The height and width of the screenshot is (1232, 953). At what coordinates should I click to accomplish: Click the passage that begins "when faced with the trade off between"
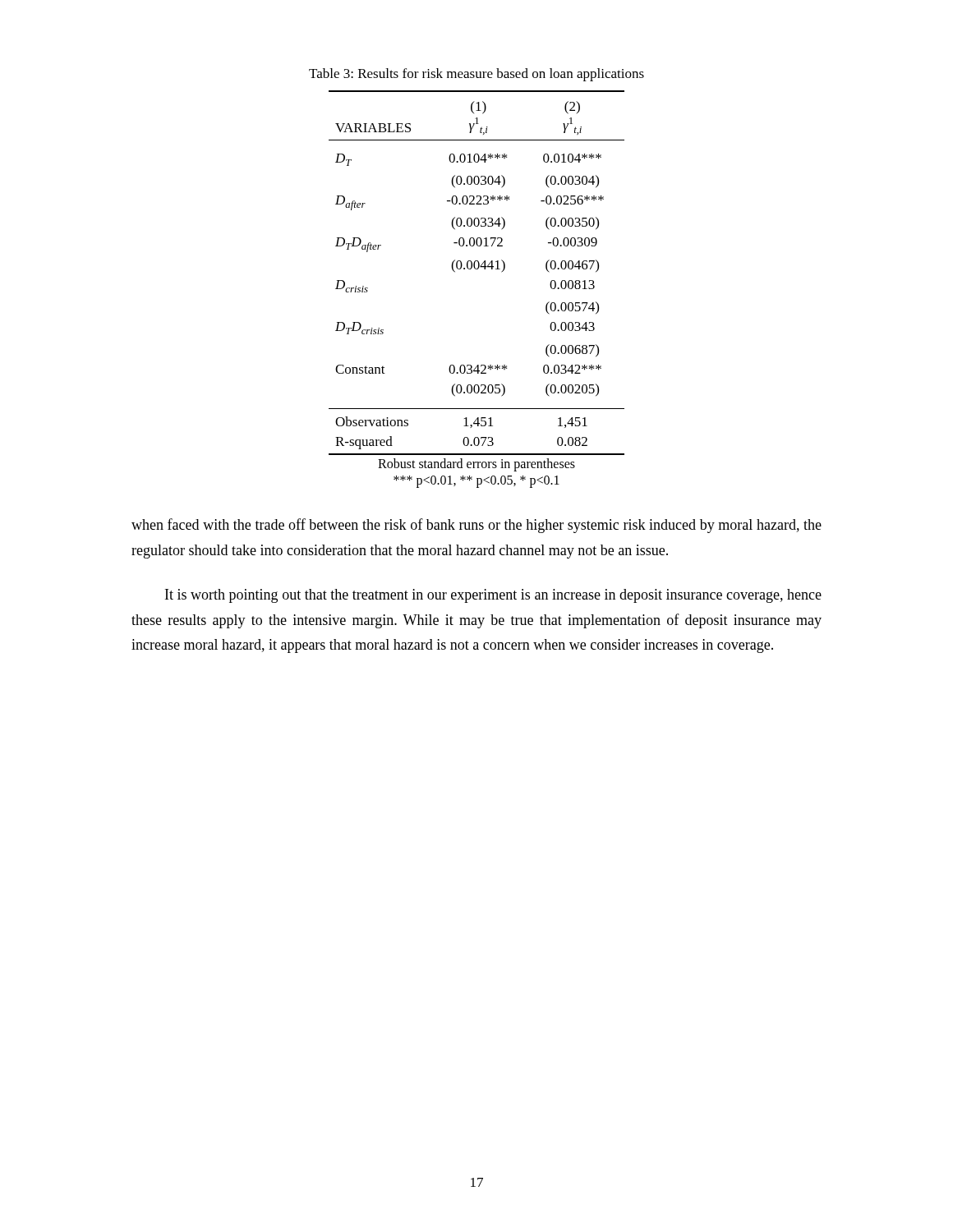pos(476,537)
